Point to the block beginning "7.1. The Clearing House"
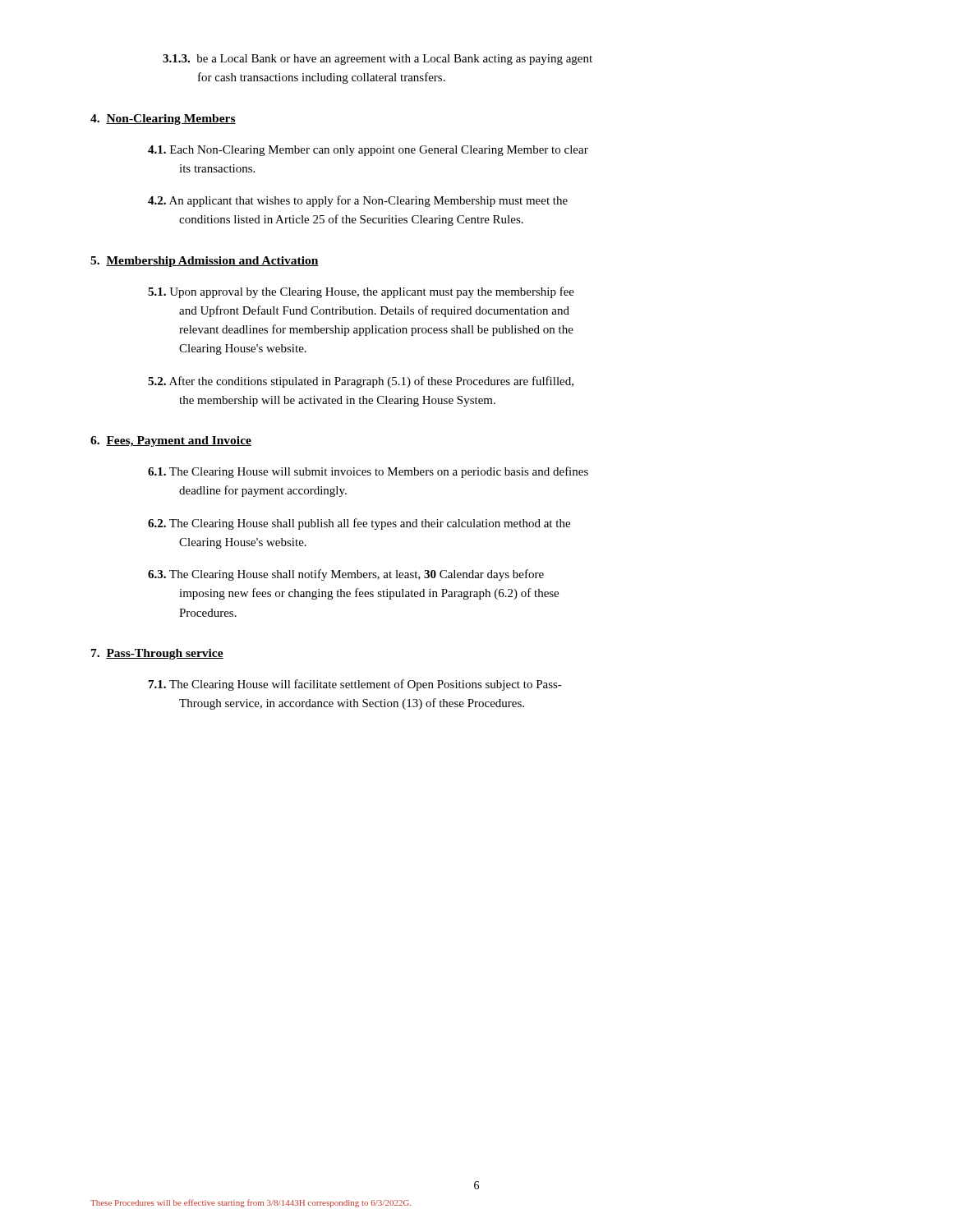The height and width of the screenshot is (1232, 953). pos(355,695)
